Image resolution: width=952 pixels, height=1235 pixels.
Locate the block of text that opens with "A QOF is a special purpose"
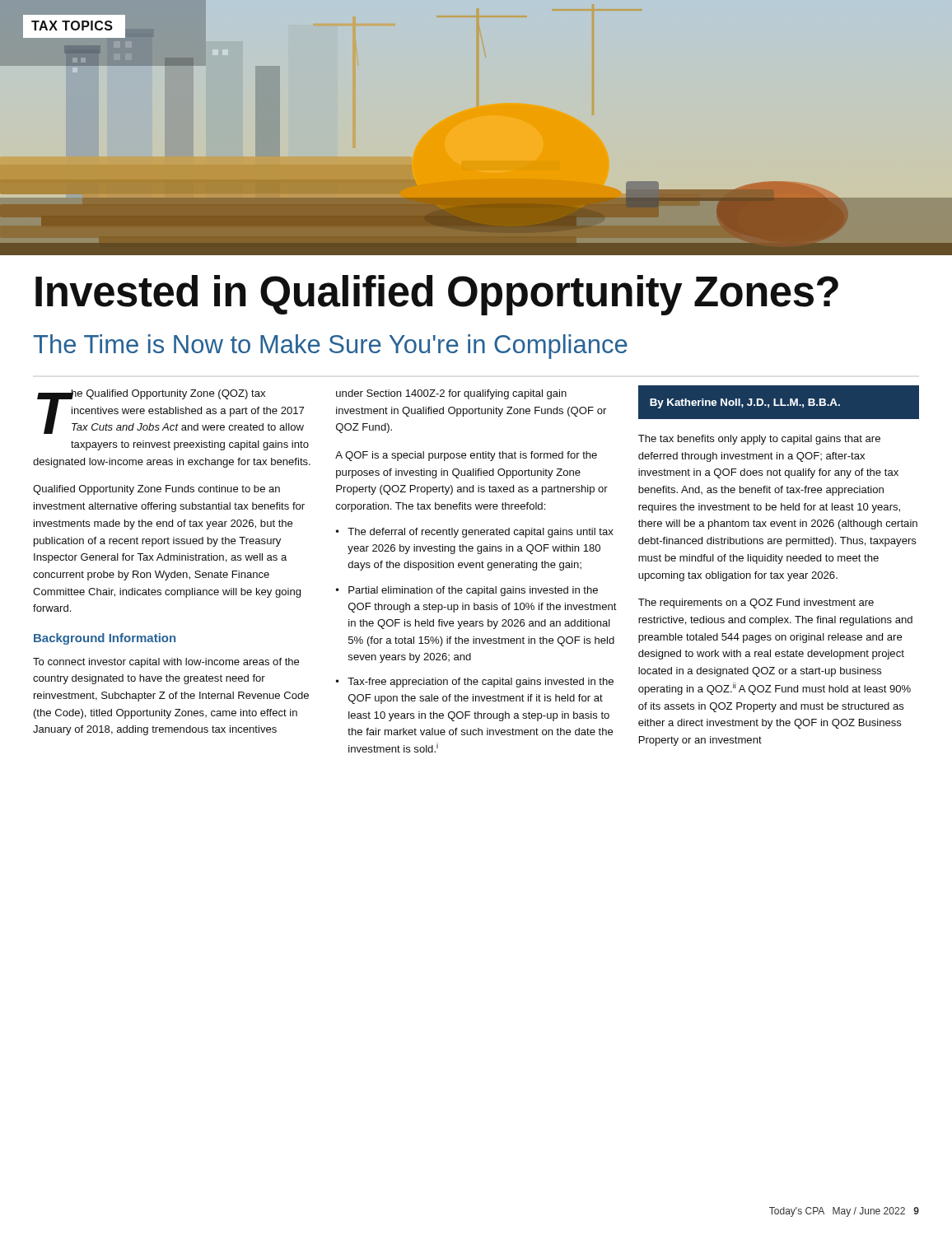point(472,481)
